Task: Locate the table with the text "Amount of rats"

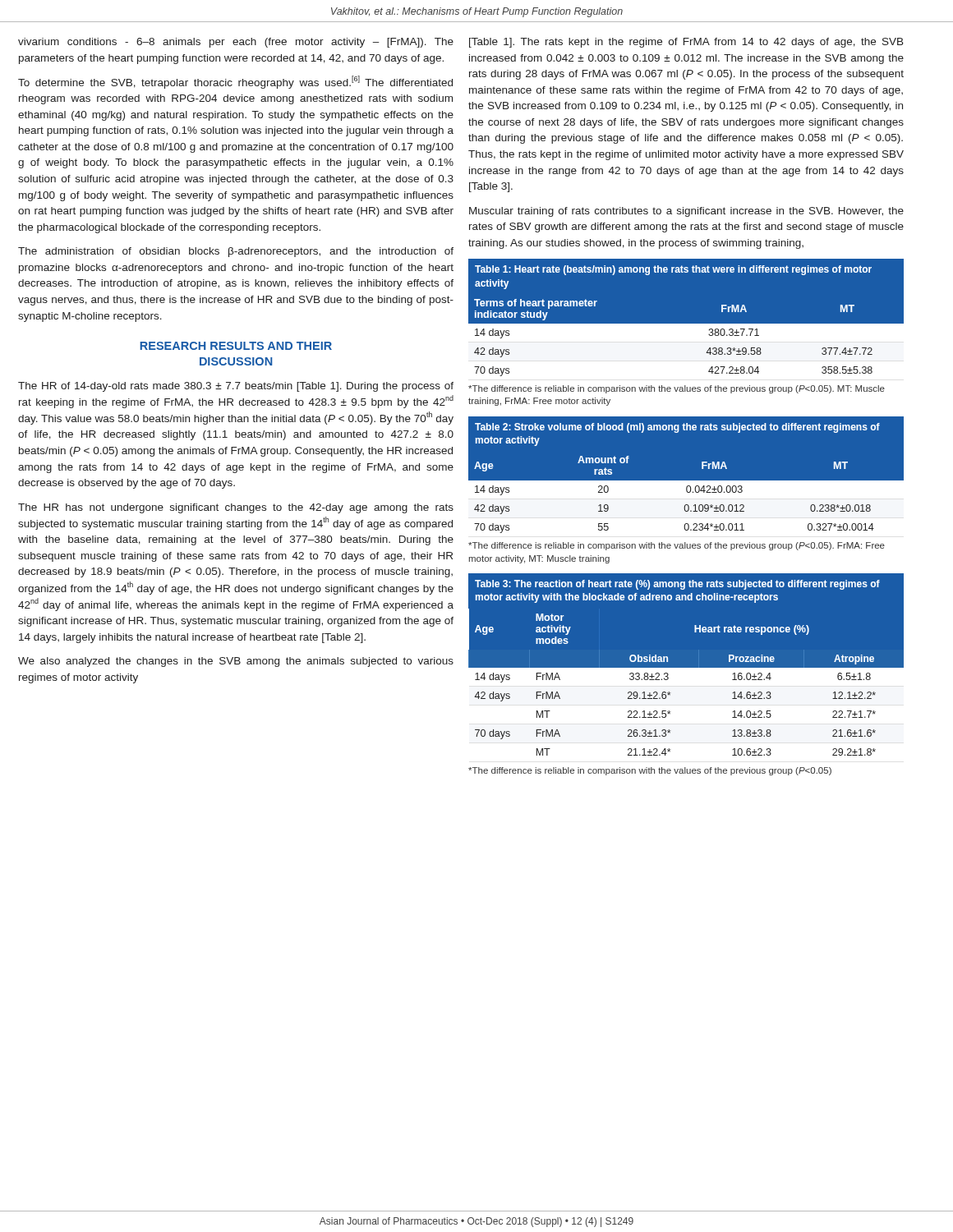Action: tap(686, 491)
